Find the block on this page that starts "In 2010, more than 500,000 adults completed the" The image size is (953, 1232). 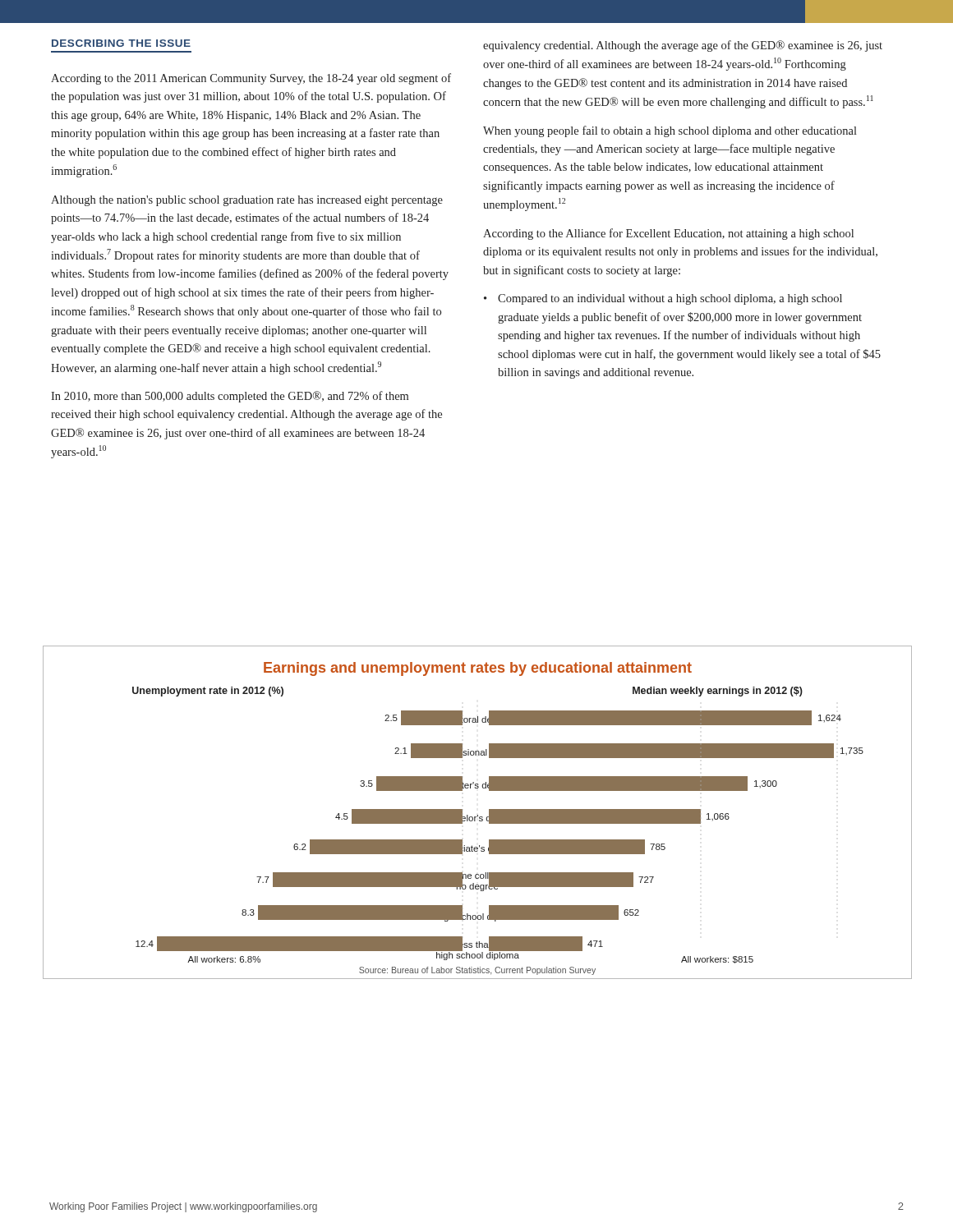pos(247,424)
